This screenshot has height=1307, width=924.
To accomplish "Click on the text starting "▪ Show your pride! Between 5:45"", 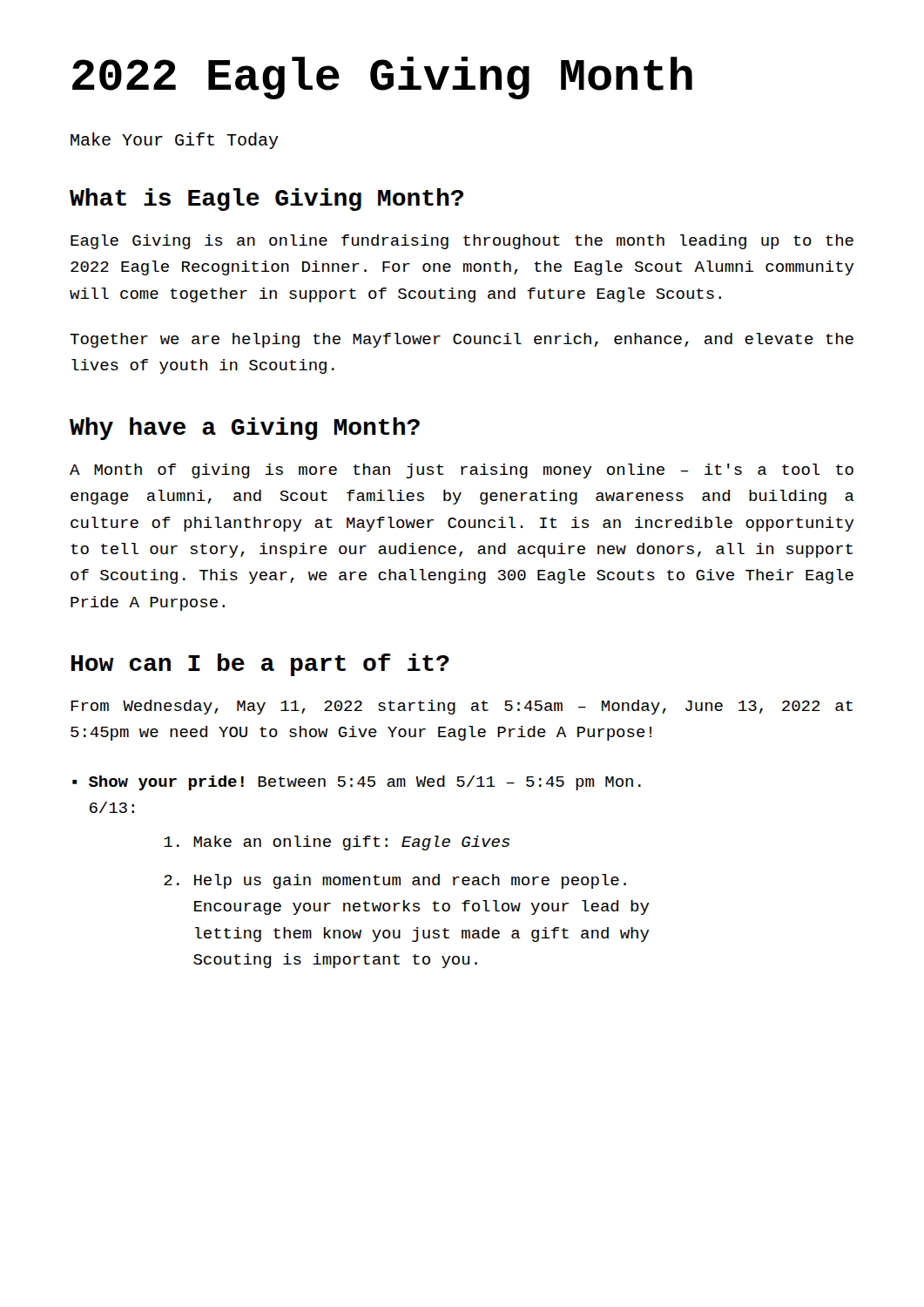I will pos(462,878).
